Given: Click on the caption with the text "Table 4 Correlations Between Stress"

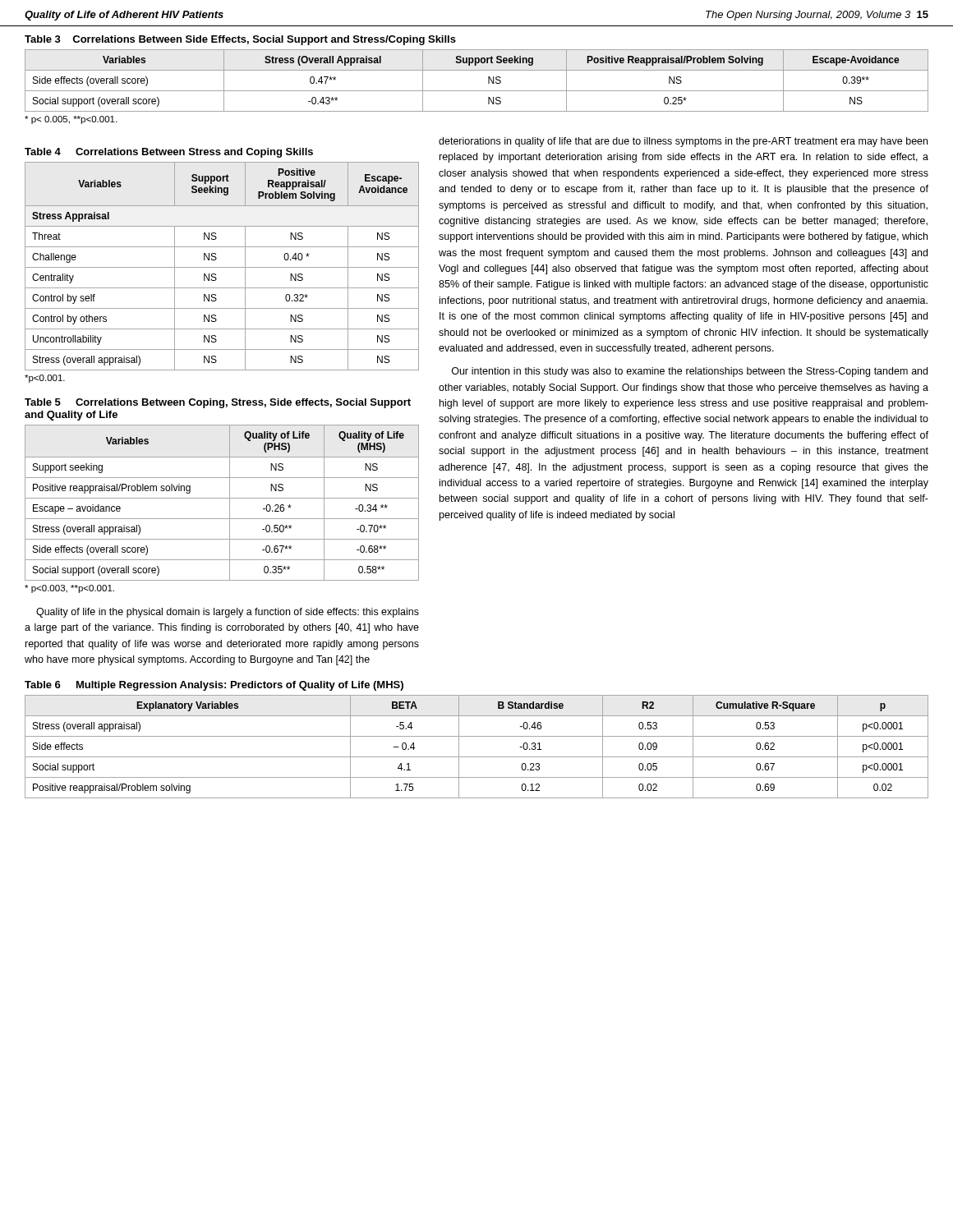Looking at the screenshot, I should click(169, 152).
